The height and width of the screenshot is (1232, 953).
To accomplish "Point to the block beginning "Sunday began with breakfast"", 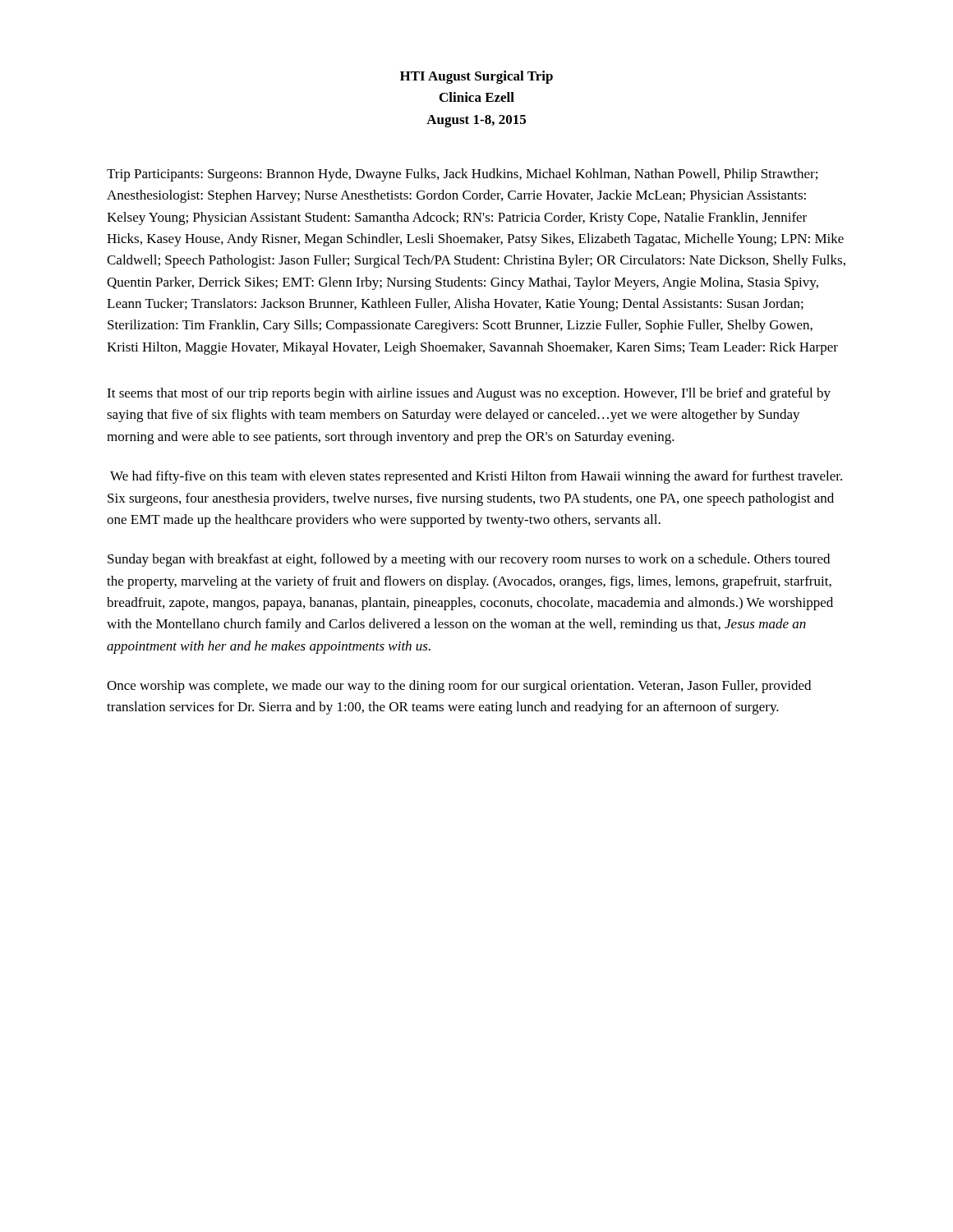I will pyautogui.click(x=470, y=602).
